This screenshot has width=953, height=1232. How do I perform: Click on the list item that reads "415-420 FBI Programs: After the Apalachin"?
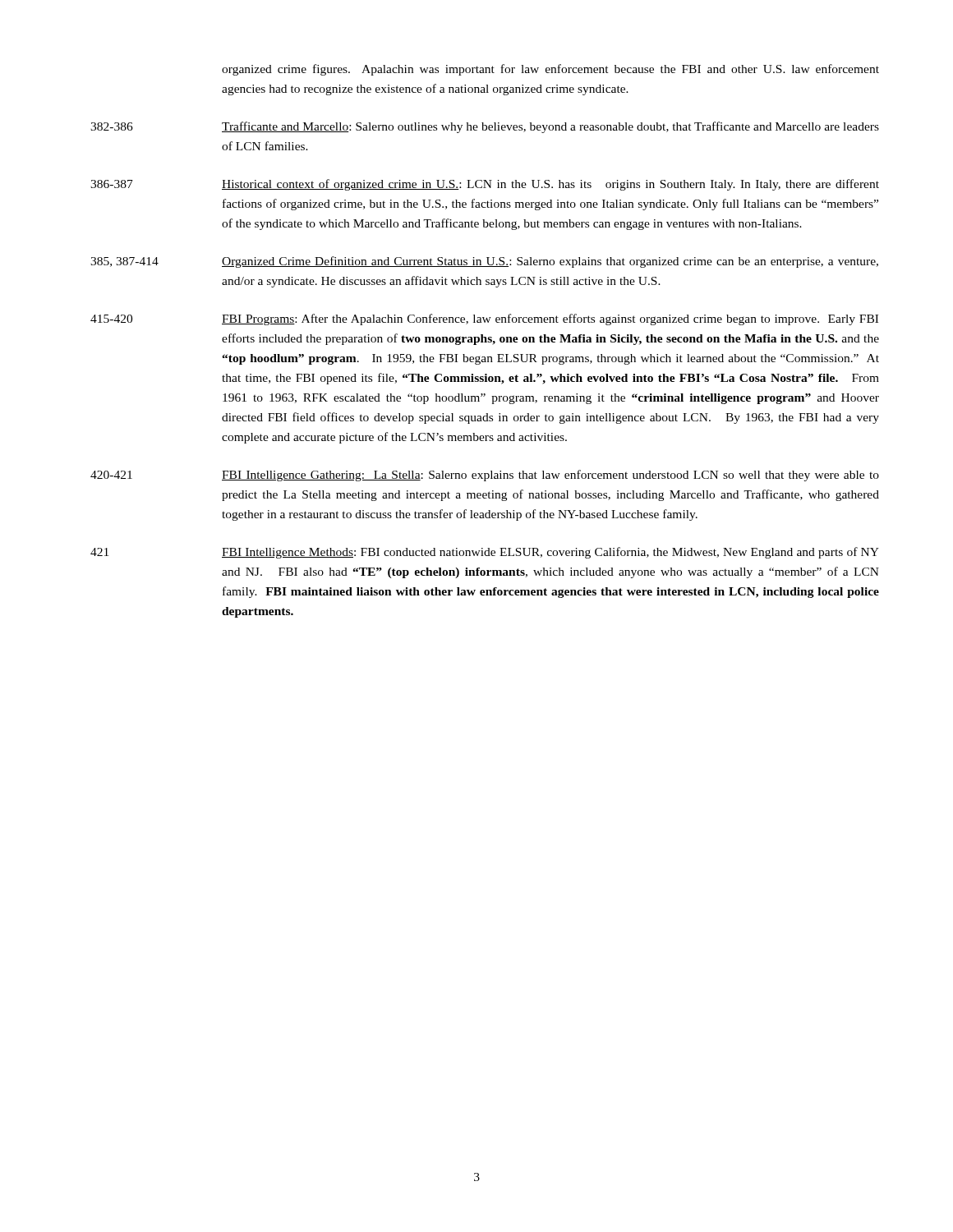[x=485, y=378]
